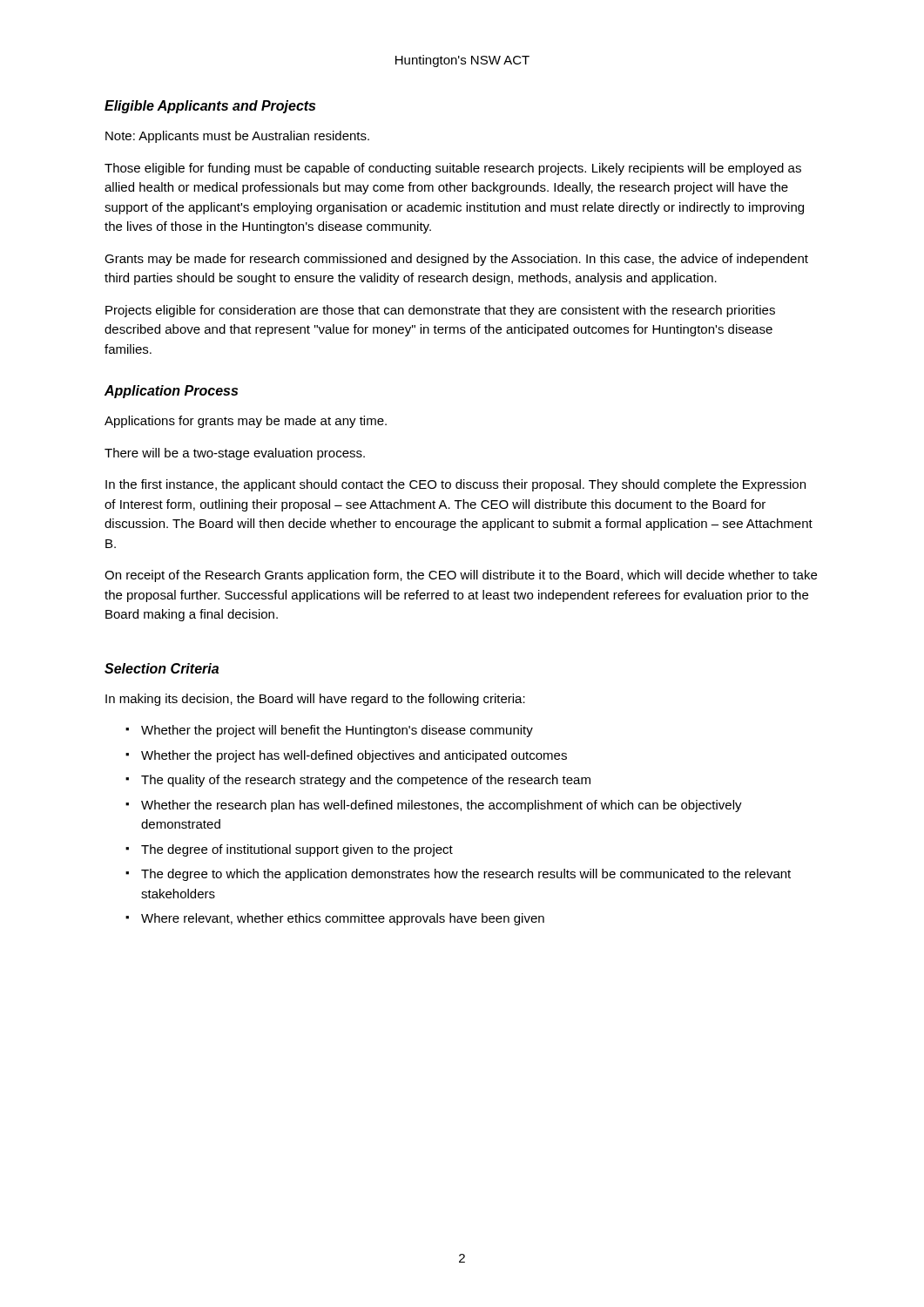The height and width of the screenshot is (1307, 924).
Task: Click on the text starting "Whether the project will benefit the Huntington's"
Action: (337, 730)
